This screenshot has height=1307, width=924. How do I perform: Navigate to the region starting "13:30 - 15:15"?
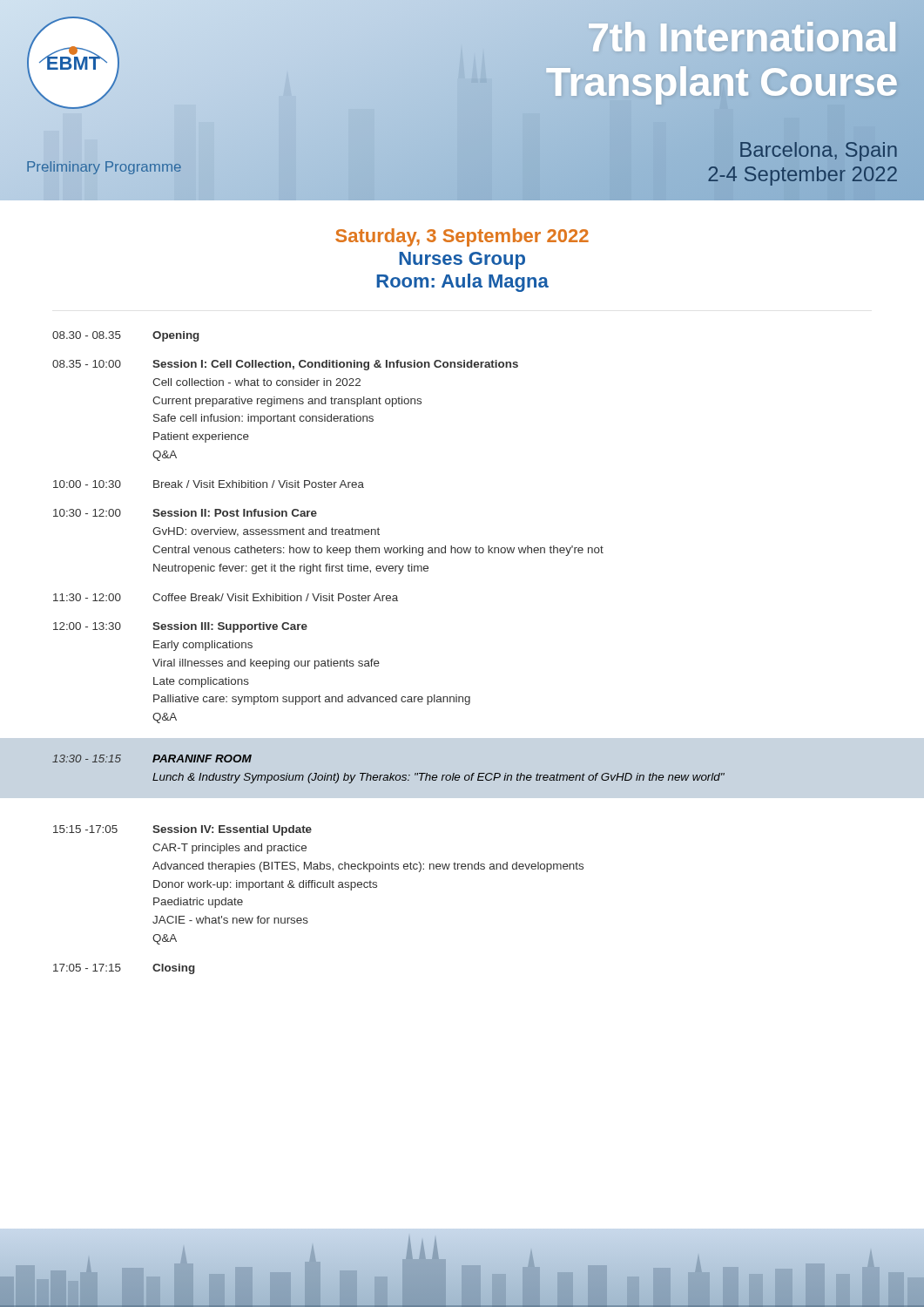click(462, 768)
